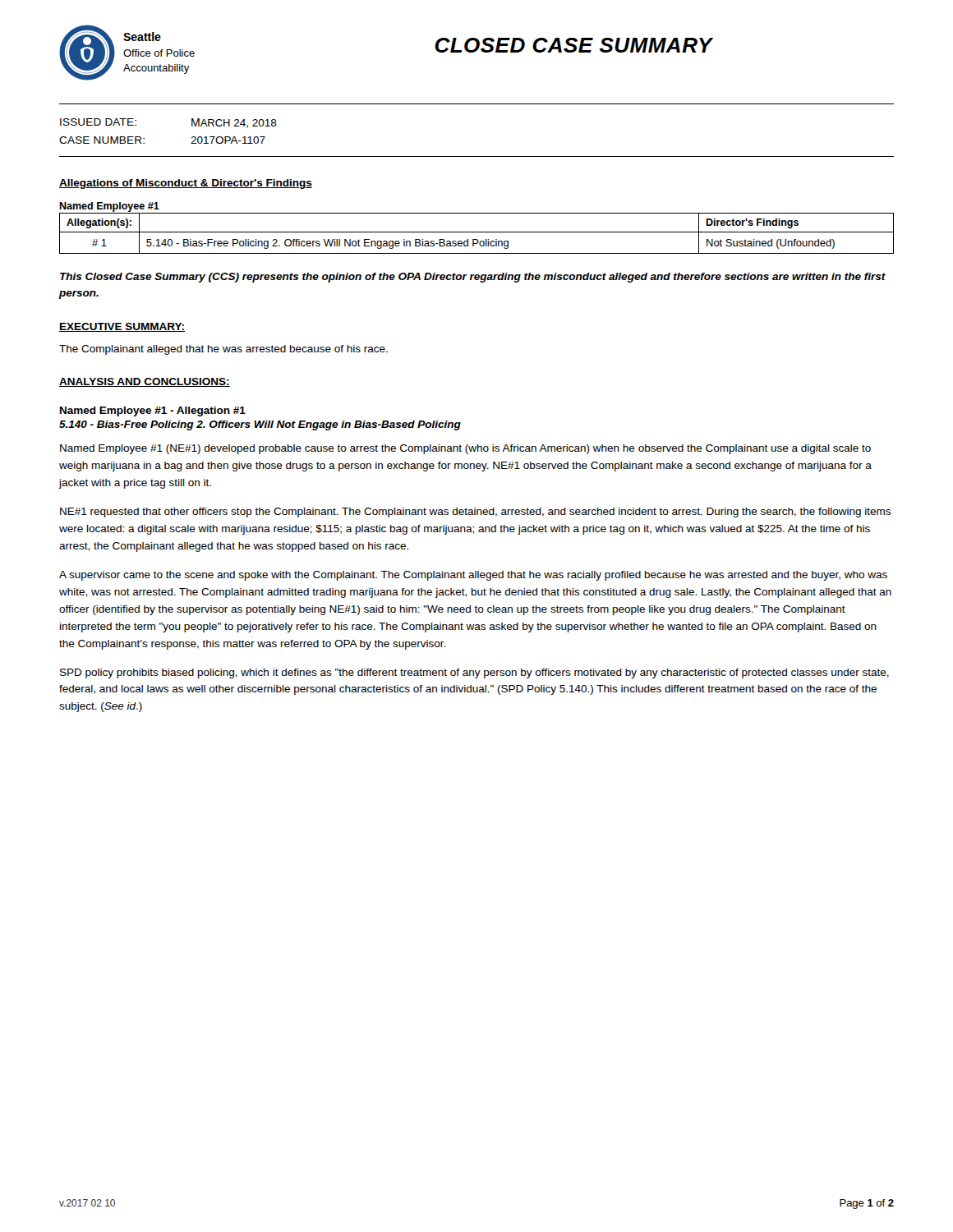Click on the text block containing "This Closed Case Summary (CCS) represents the"
Image resolution: width=953 pixels, height=1232 pixels.
pyautogui.click(x=472, y=285)
